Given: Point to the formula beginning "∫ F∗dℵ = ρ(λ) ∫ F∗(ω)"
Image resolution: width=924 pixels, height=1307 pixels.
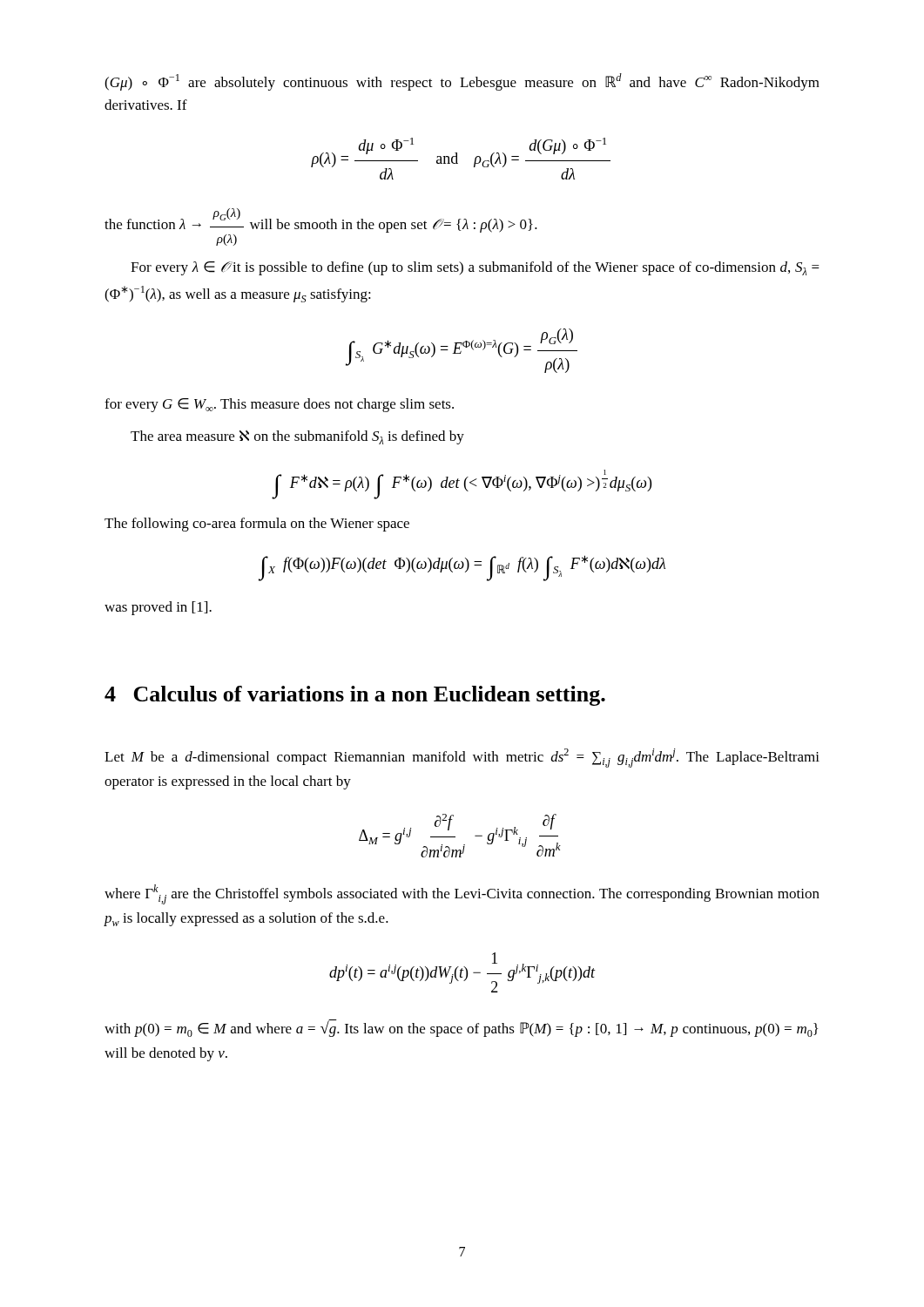Looking at the screenshot, I should coord(463,482).
